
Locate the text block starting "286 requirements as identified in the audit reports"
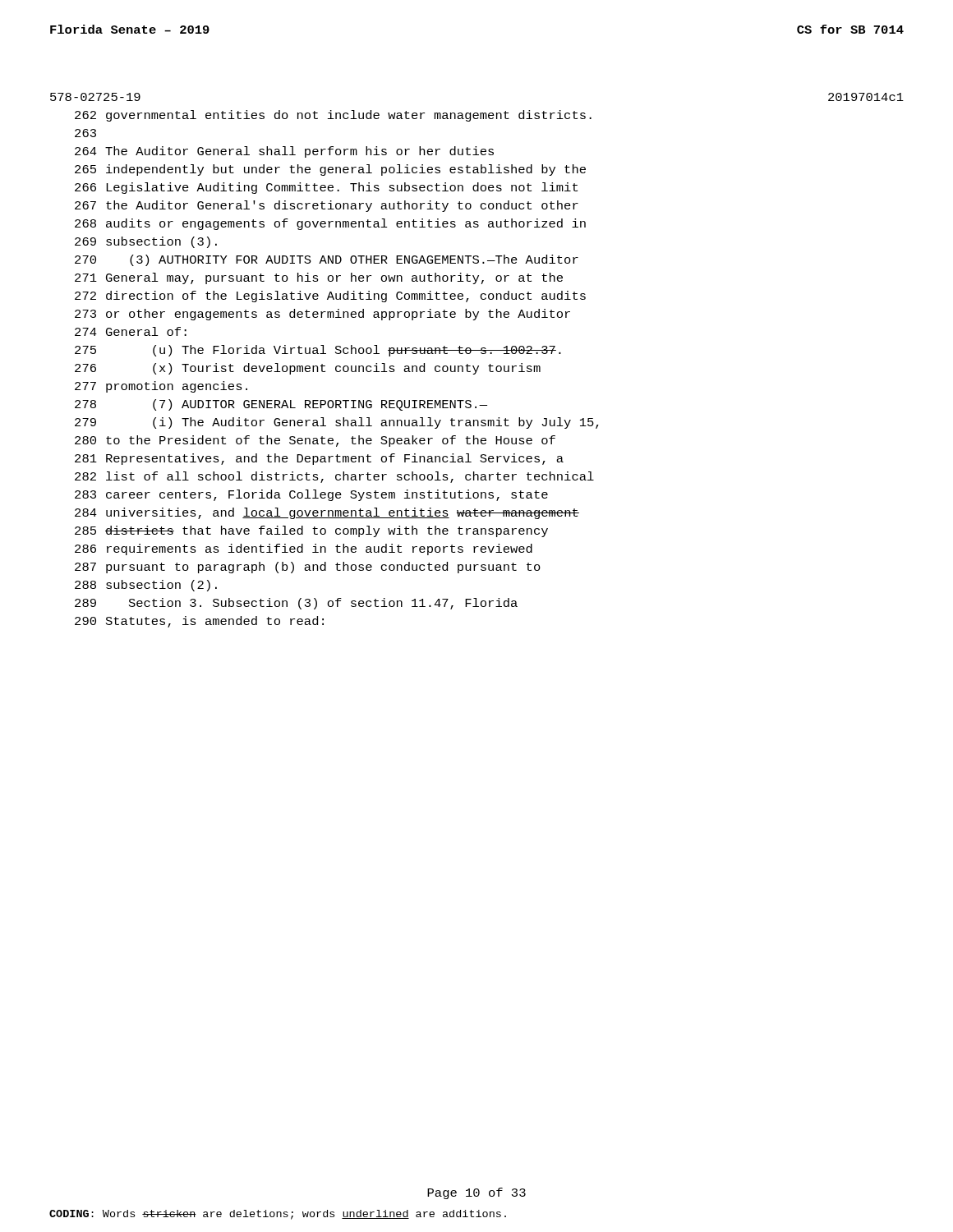tap(476, 549)
